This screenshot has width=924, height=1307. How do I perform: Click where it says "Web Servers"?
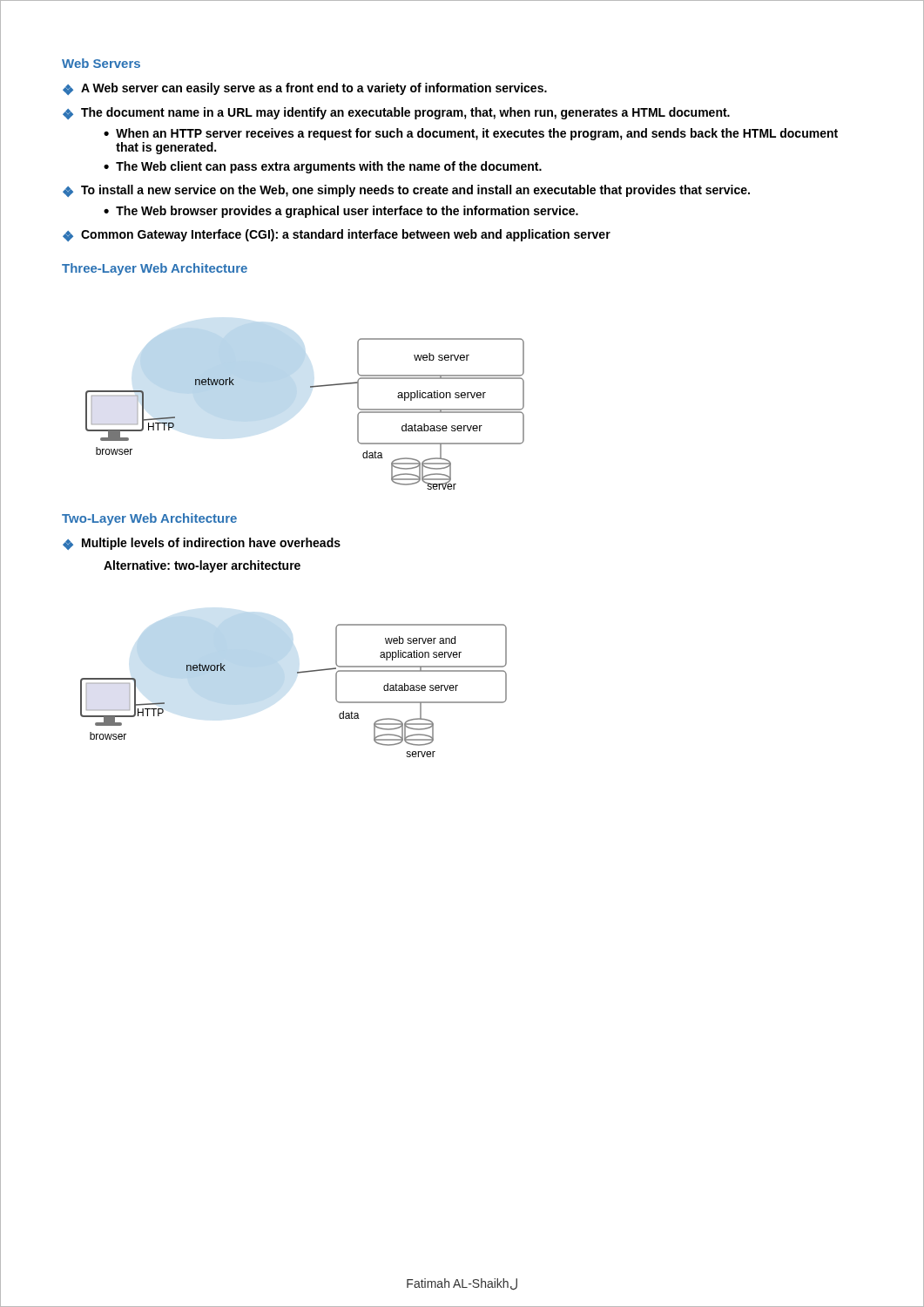101,63
